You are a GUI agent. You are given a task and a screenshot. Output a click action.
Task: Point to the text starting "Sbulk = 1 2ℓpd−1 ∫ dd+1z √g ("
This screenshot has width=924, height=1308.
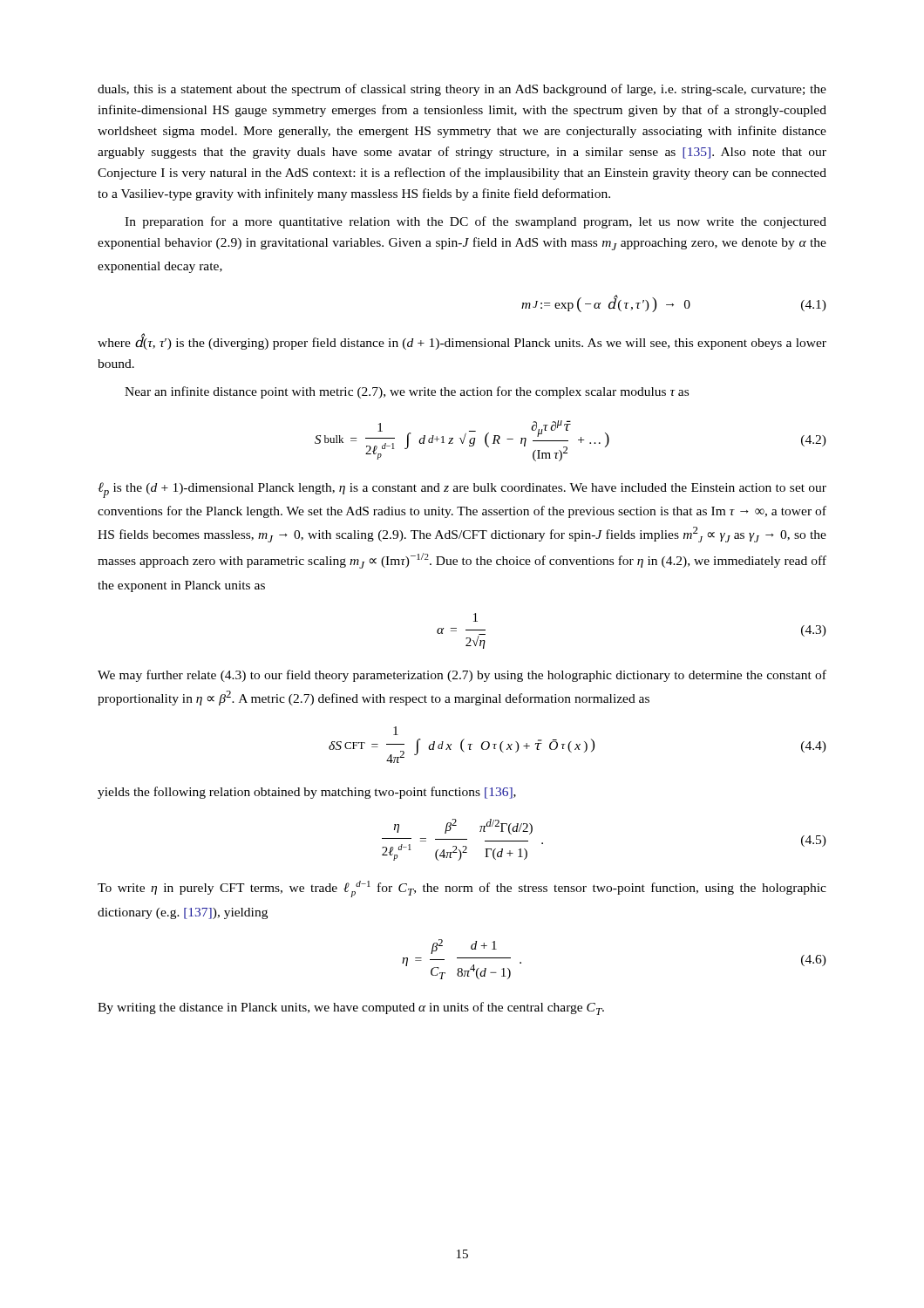(x=462, y=440)
